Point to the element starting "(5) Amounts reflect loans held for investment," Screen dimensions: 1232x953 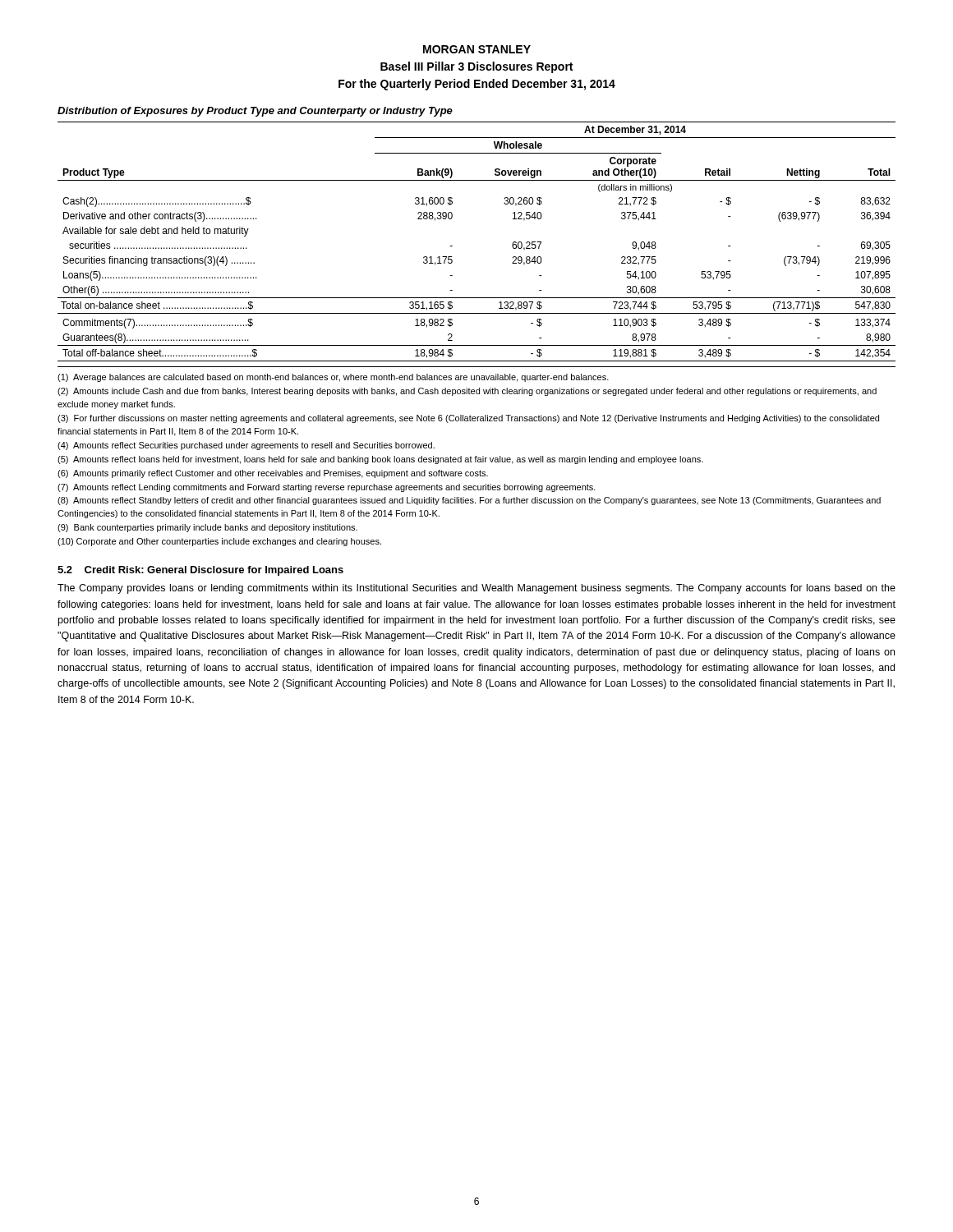380,459
